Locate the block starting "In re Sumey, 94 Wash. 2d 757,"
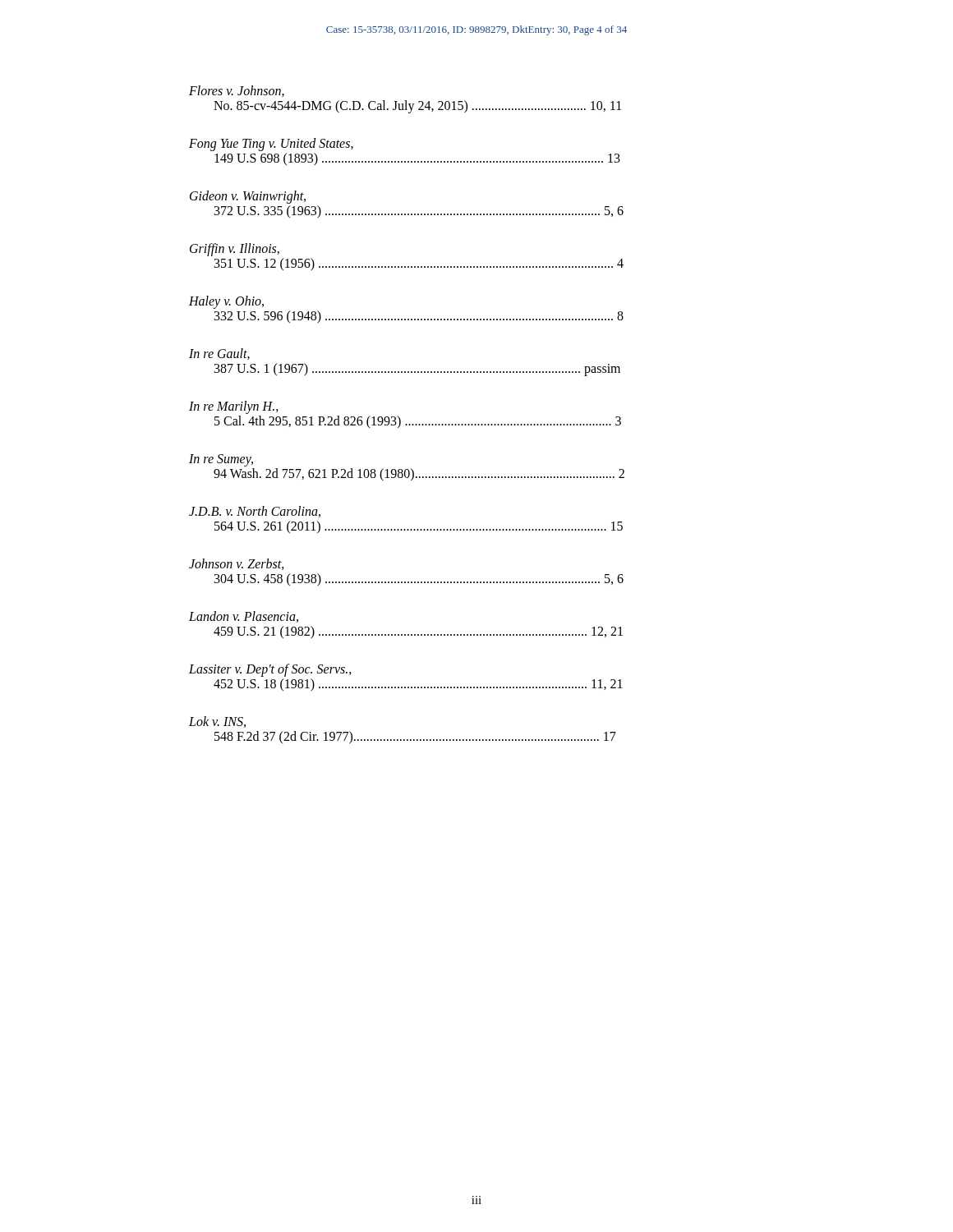The width and height of the screenshot is (953, 1232). click(476, 467)
